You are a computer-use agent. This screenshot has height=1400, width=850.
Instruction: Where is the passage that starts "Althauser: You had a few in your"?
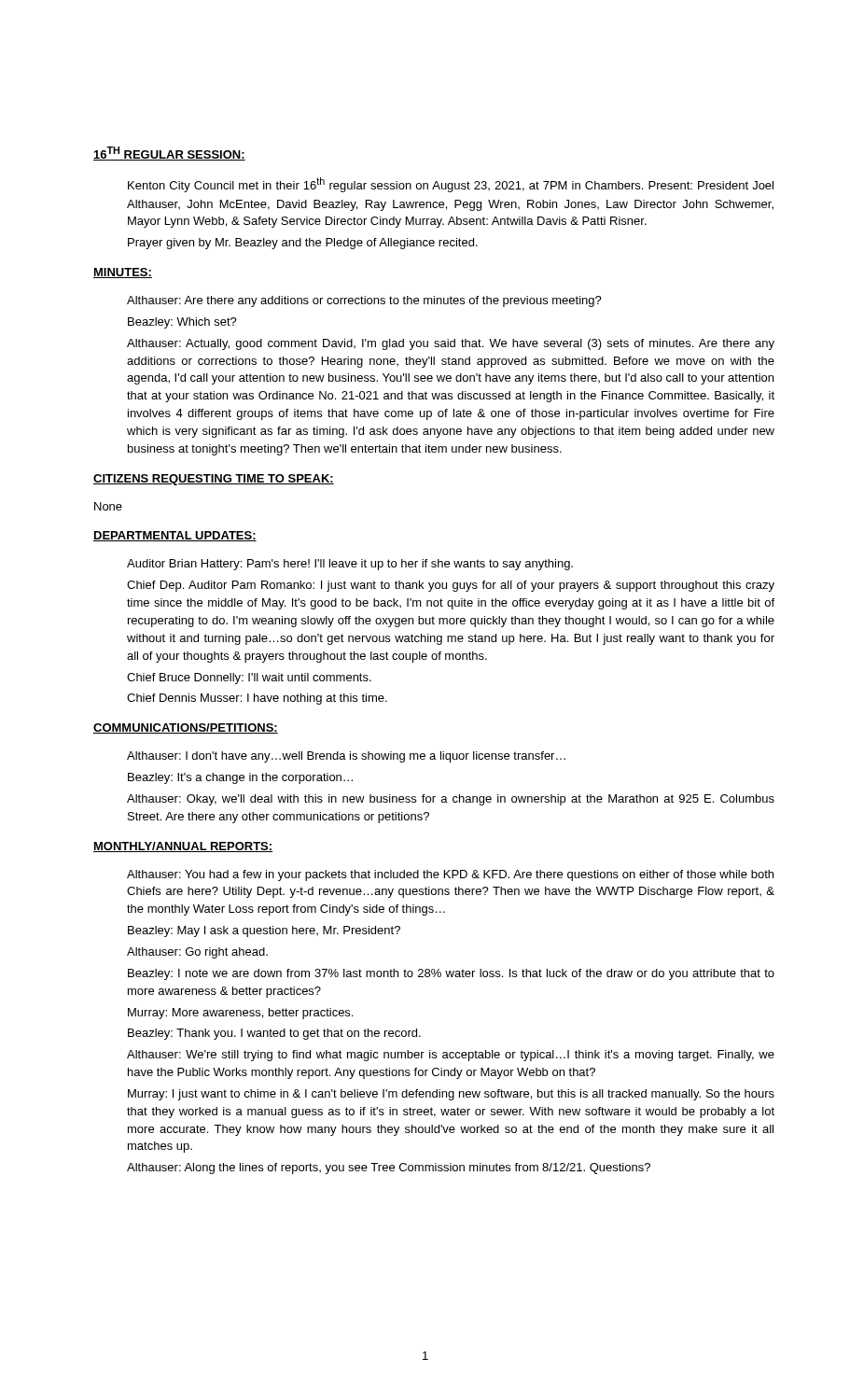tap(450, 875)
